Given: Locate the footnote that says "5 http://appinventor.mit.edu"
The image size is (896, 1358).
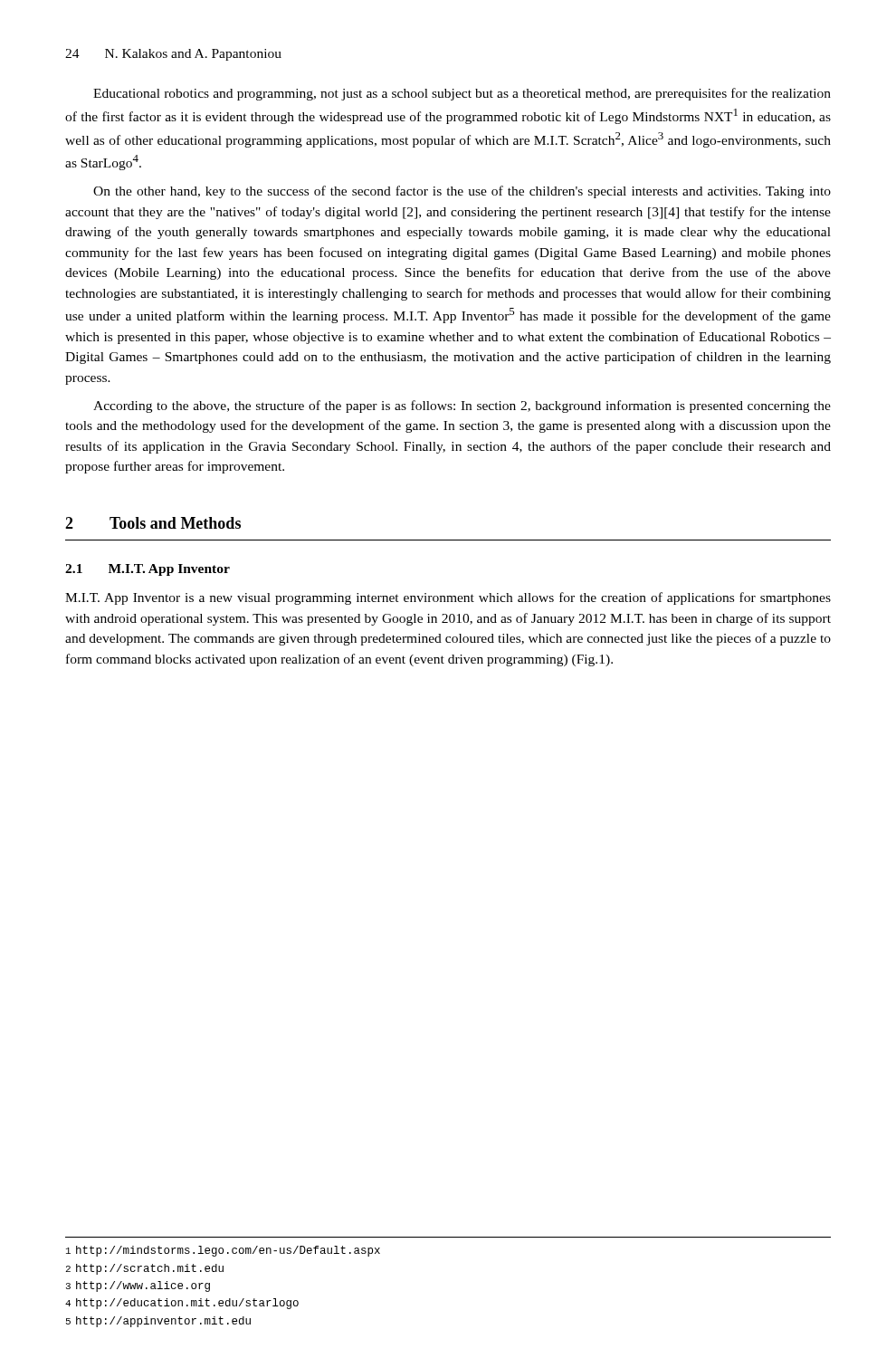Looking at the screenshot, I should (158, 1322).
